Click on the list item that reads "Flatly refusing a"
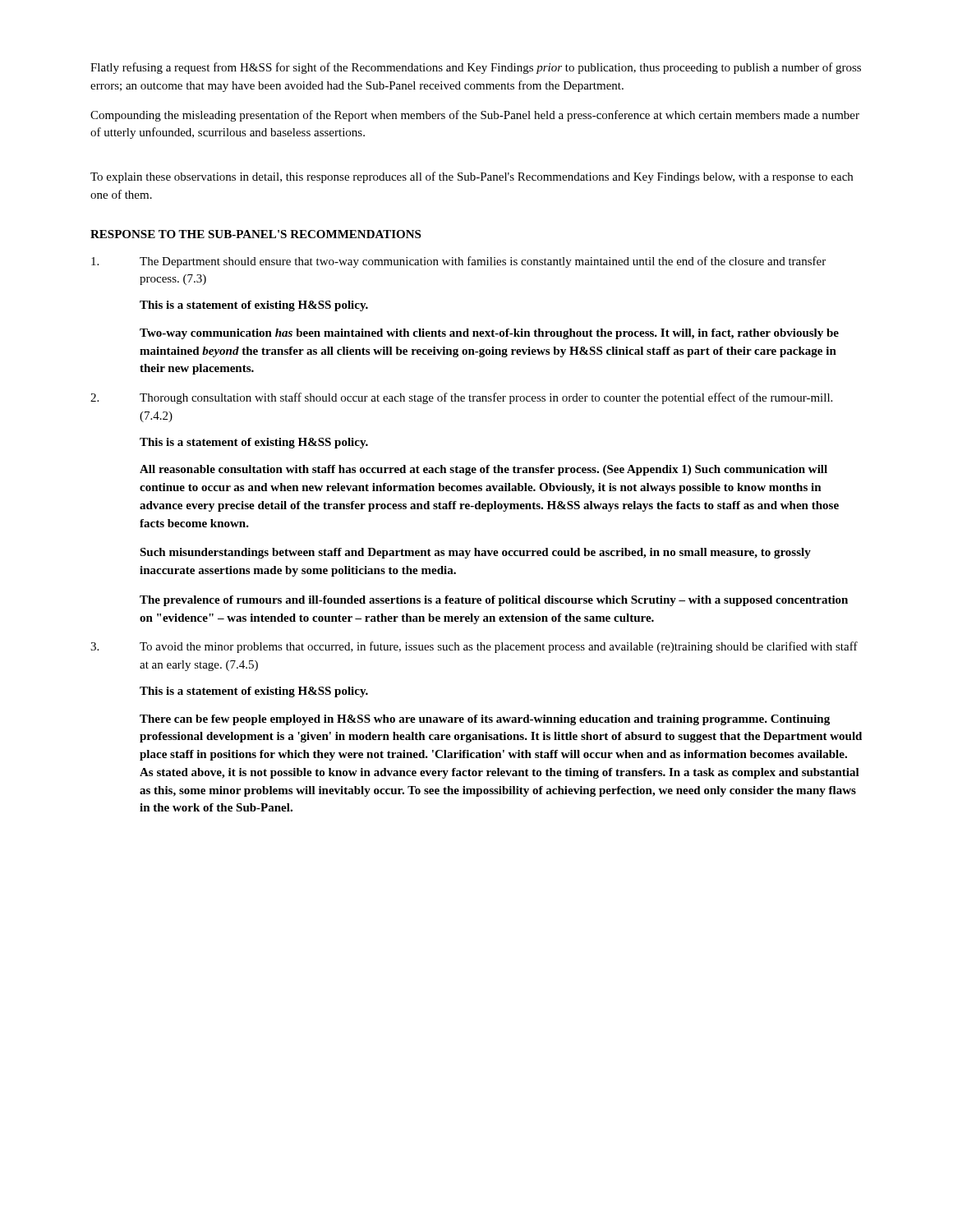 pos(476,76)
